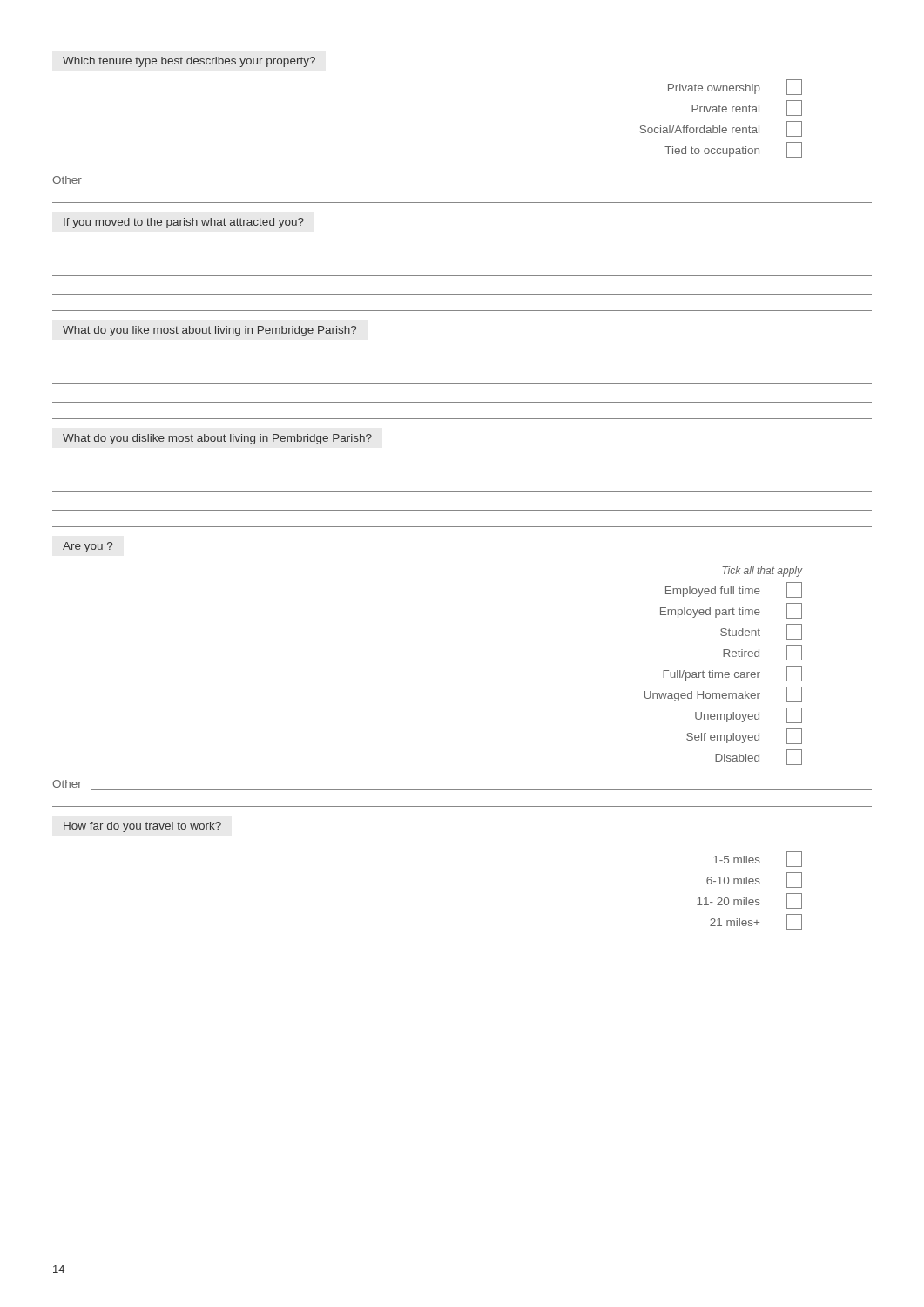Where does it say "Social/Affordable rental"?
This screenshot has width=924, height=1307.
[x=720, y=129]
